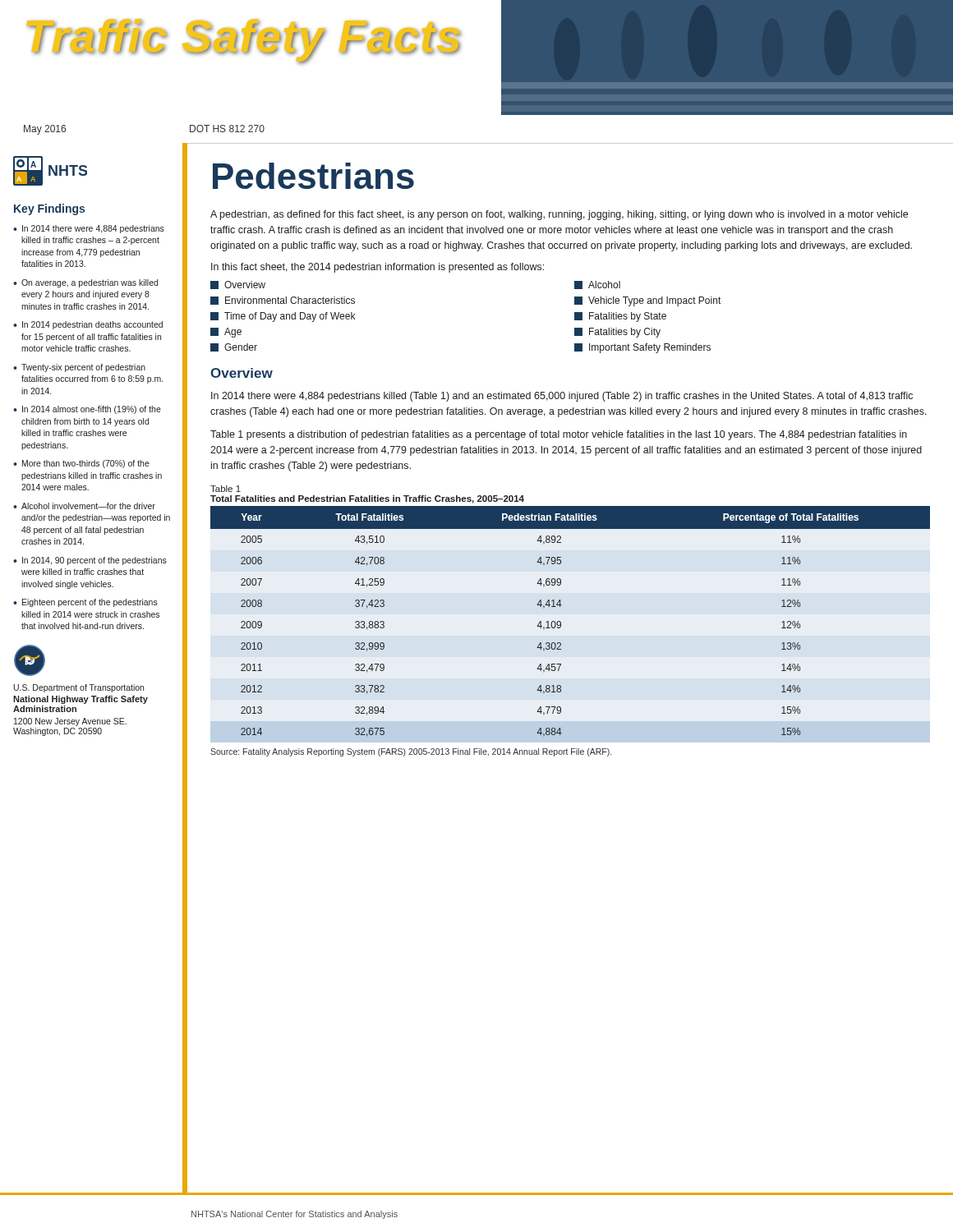Image resolution: width=953 pixels, height=1232 pixels.
Task: Locate the section header that says "Key Findings"
Action: coord(49,209)
